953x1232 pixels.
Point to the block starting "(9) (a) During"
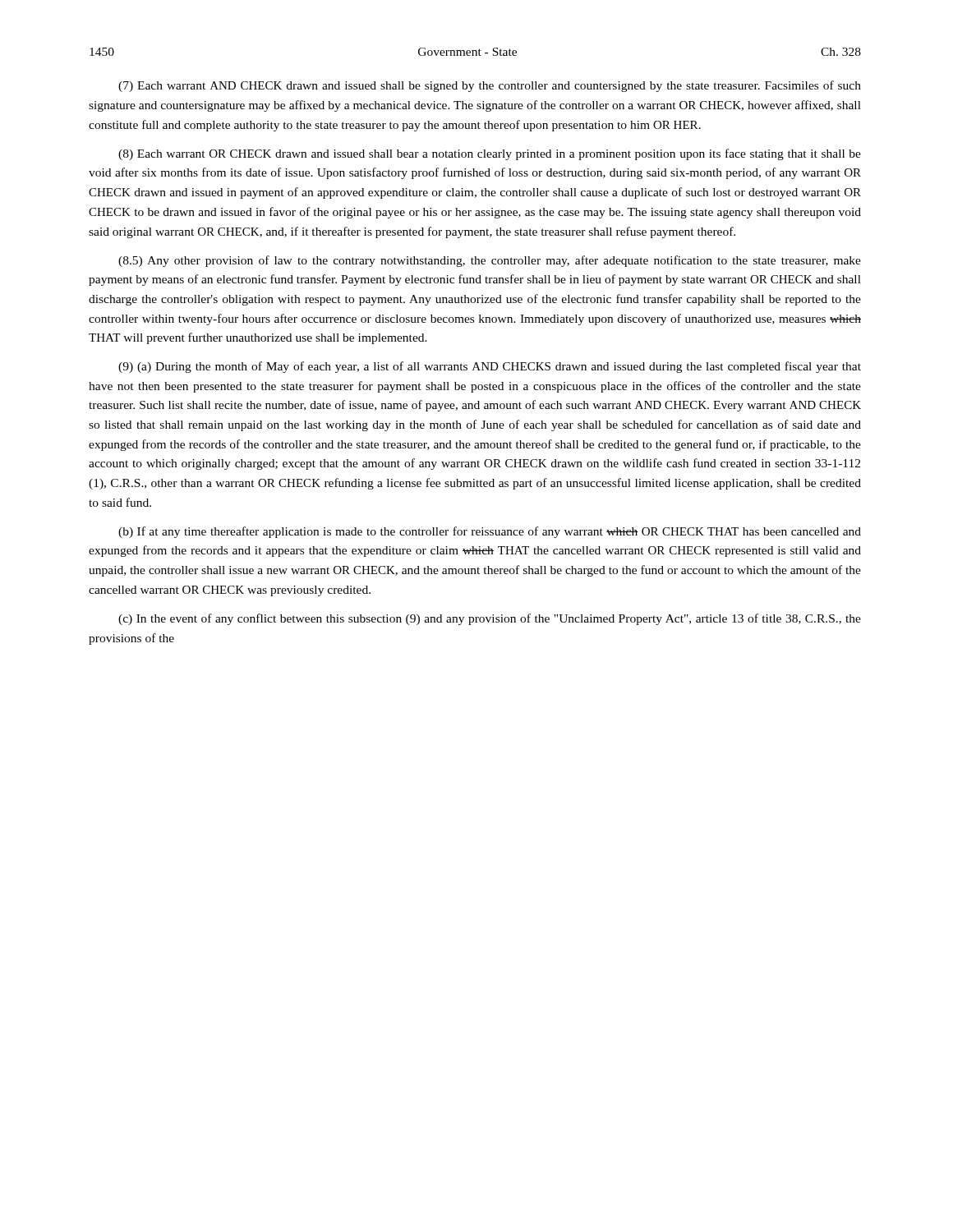(475, 434)
